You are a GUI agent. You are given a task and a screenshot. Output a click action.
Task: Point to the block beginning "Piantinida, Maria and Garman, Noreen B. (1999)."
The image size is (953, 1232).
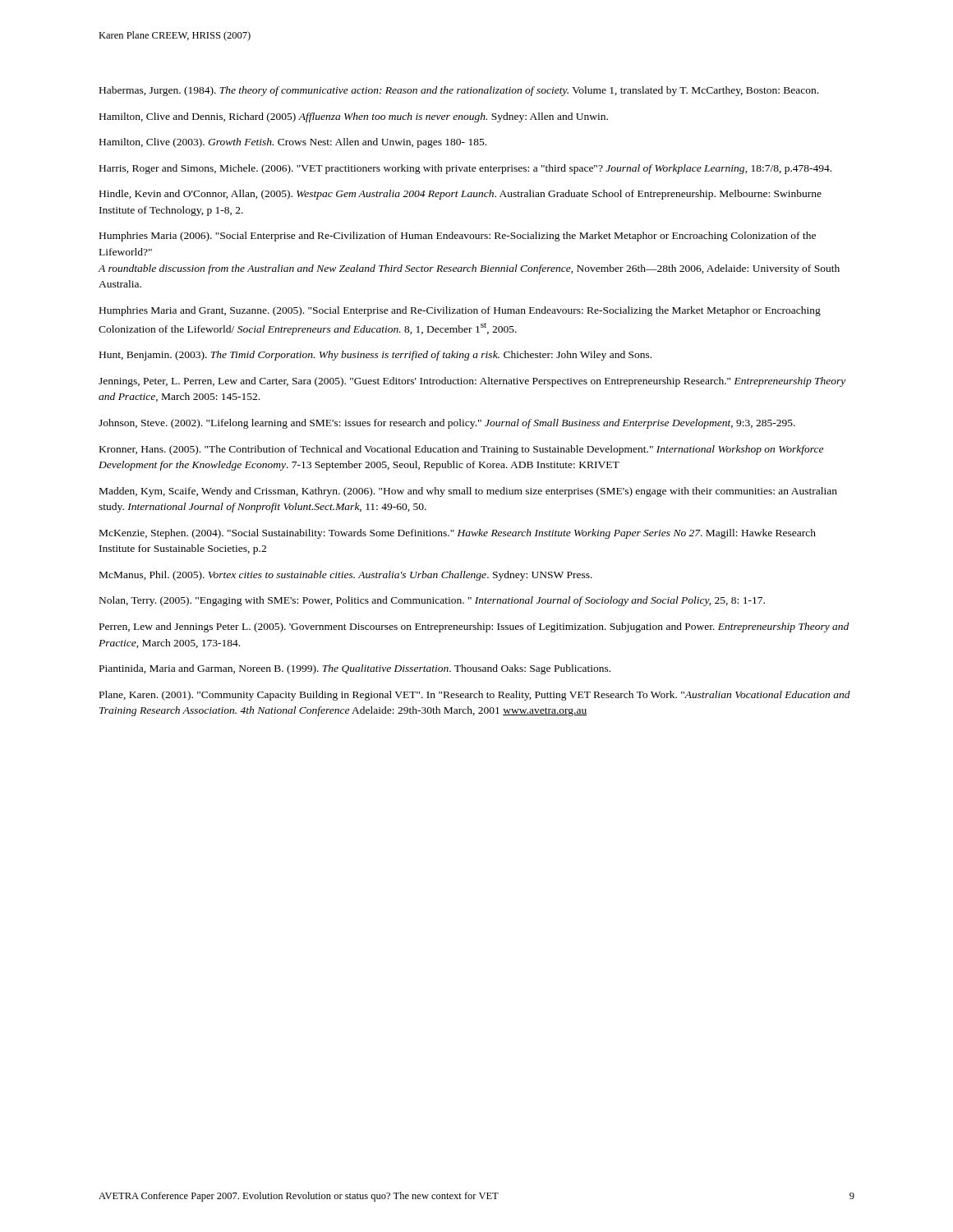click(355, 668)
